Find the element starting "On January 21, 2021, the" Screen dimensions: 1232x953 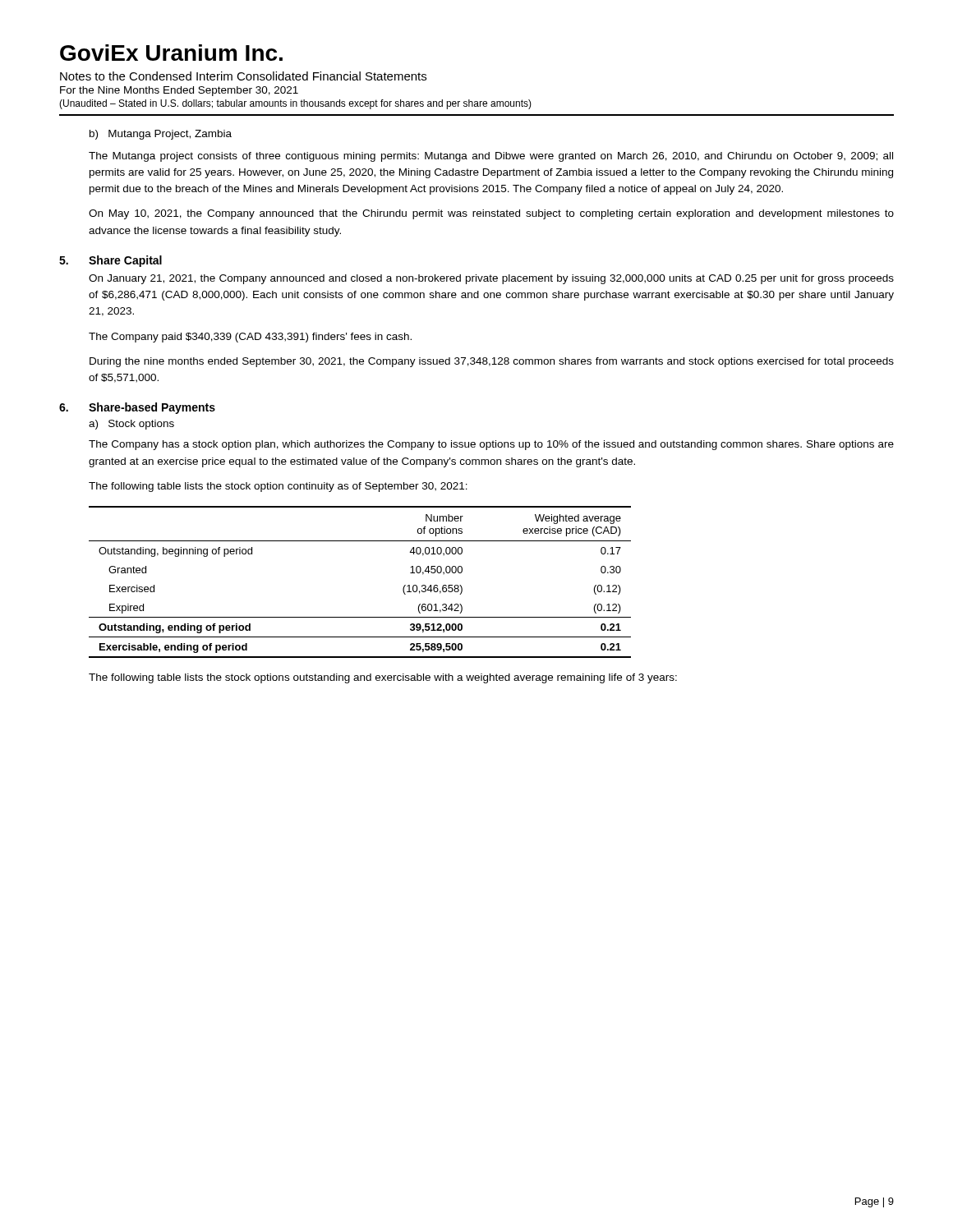491,295
